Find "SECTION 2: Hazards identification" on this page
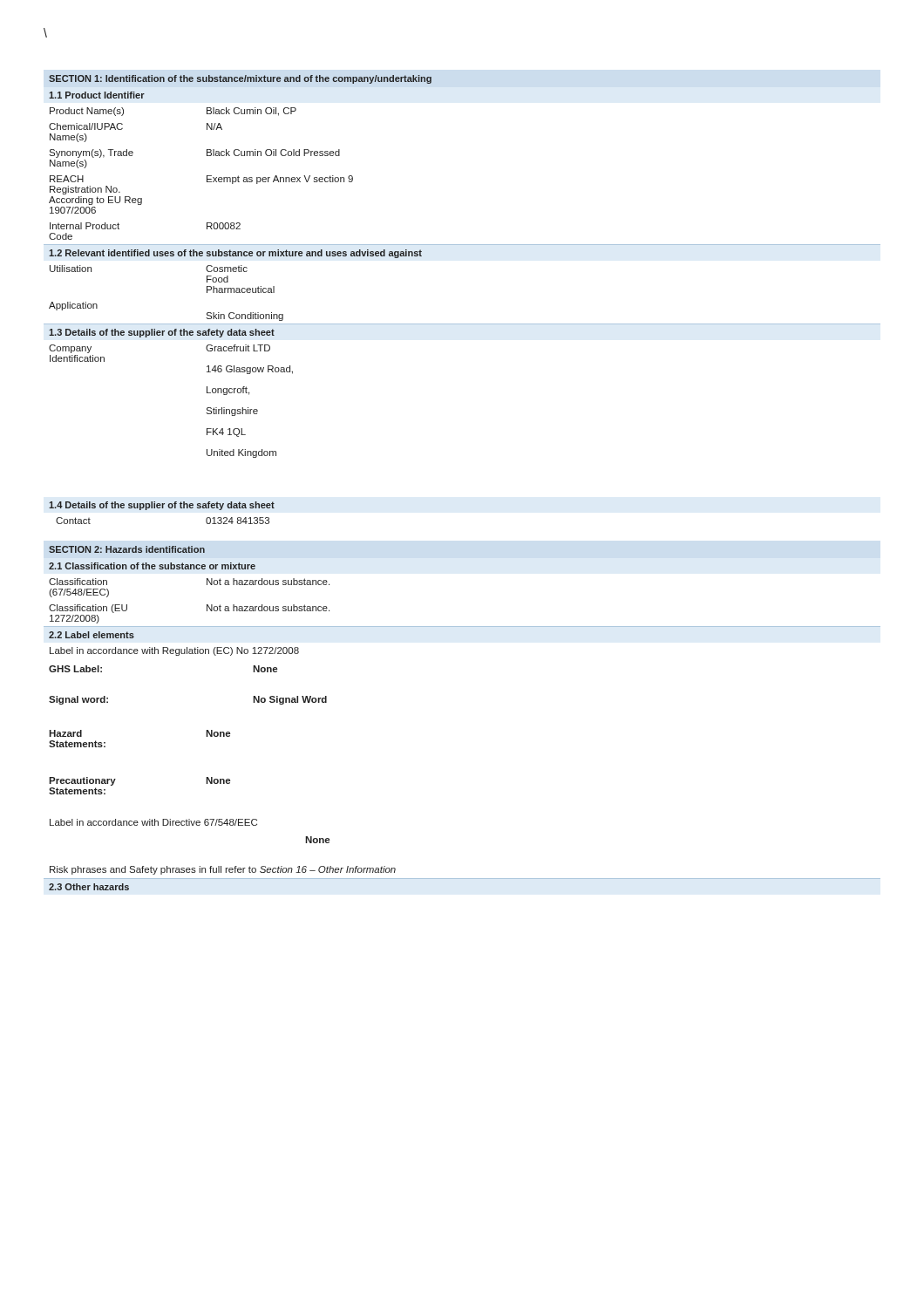 tap(127, 549)
